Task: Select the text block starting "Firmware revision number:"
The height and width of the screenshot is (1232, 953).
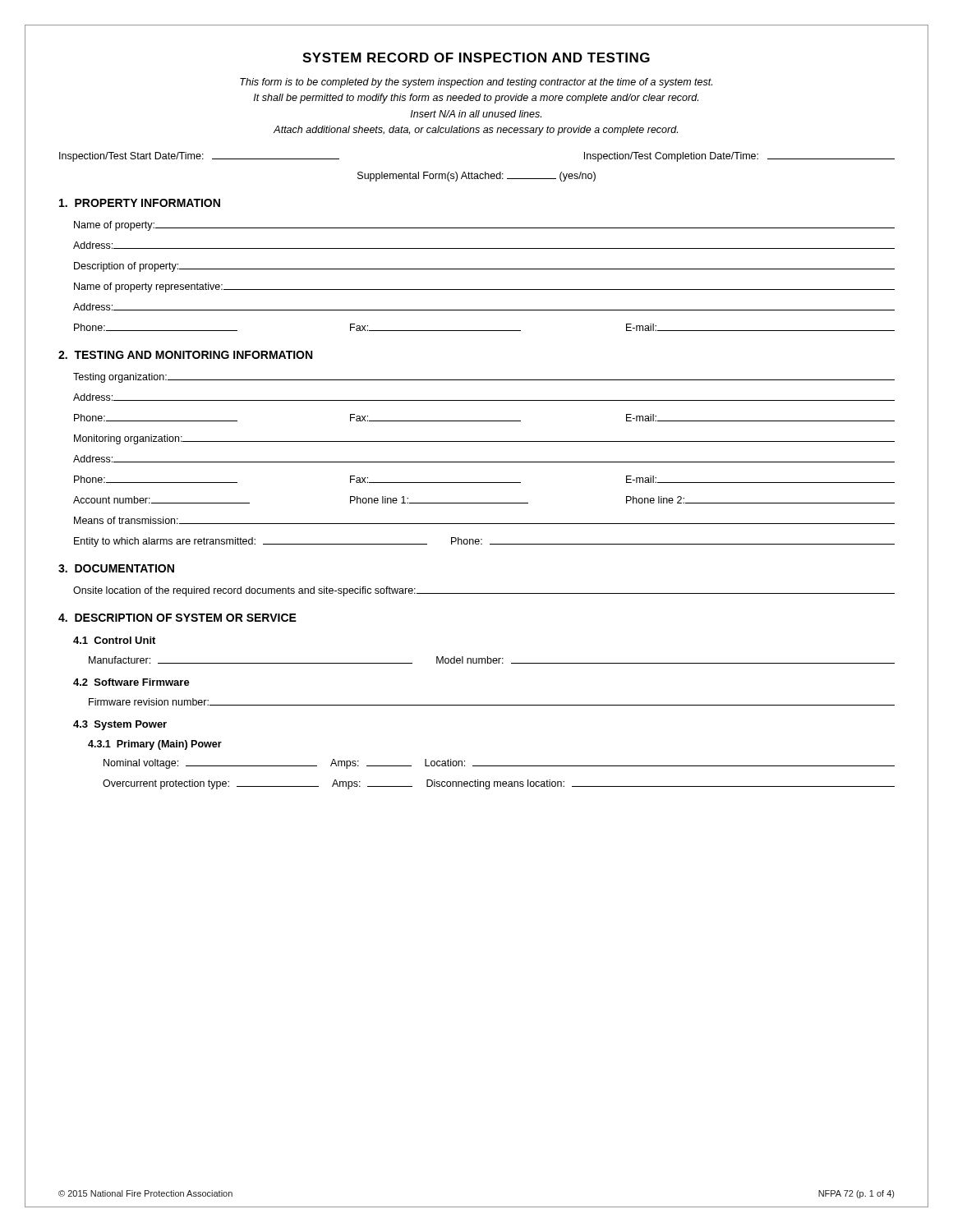Action: (x=491, y=700)
